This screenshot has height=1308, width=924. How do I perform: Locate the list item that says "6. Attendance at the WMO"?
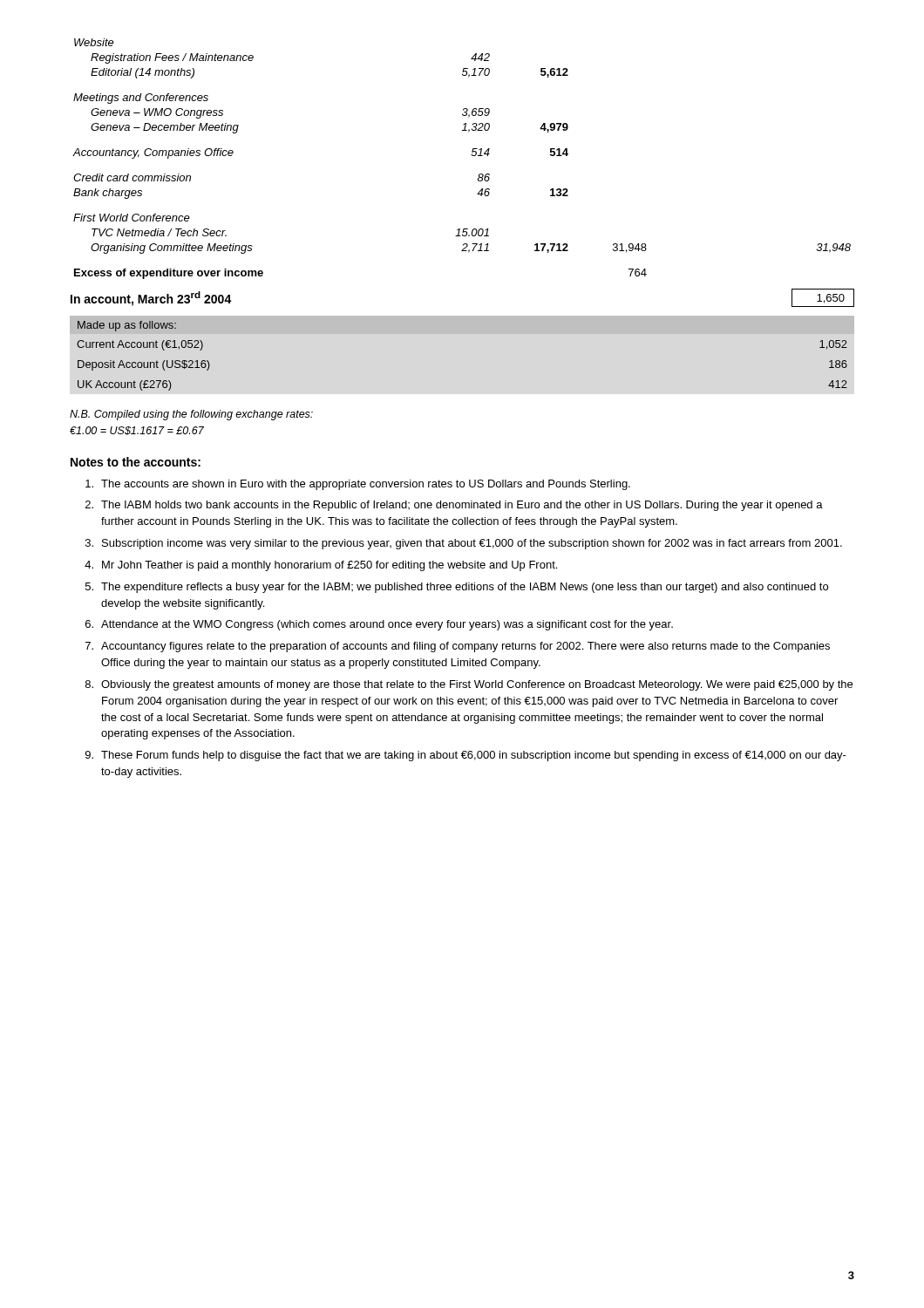pyautogui.click(x=462, y=625)
